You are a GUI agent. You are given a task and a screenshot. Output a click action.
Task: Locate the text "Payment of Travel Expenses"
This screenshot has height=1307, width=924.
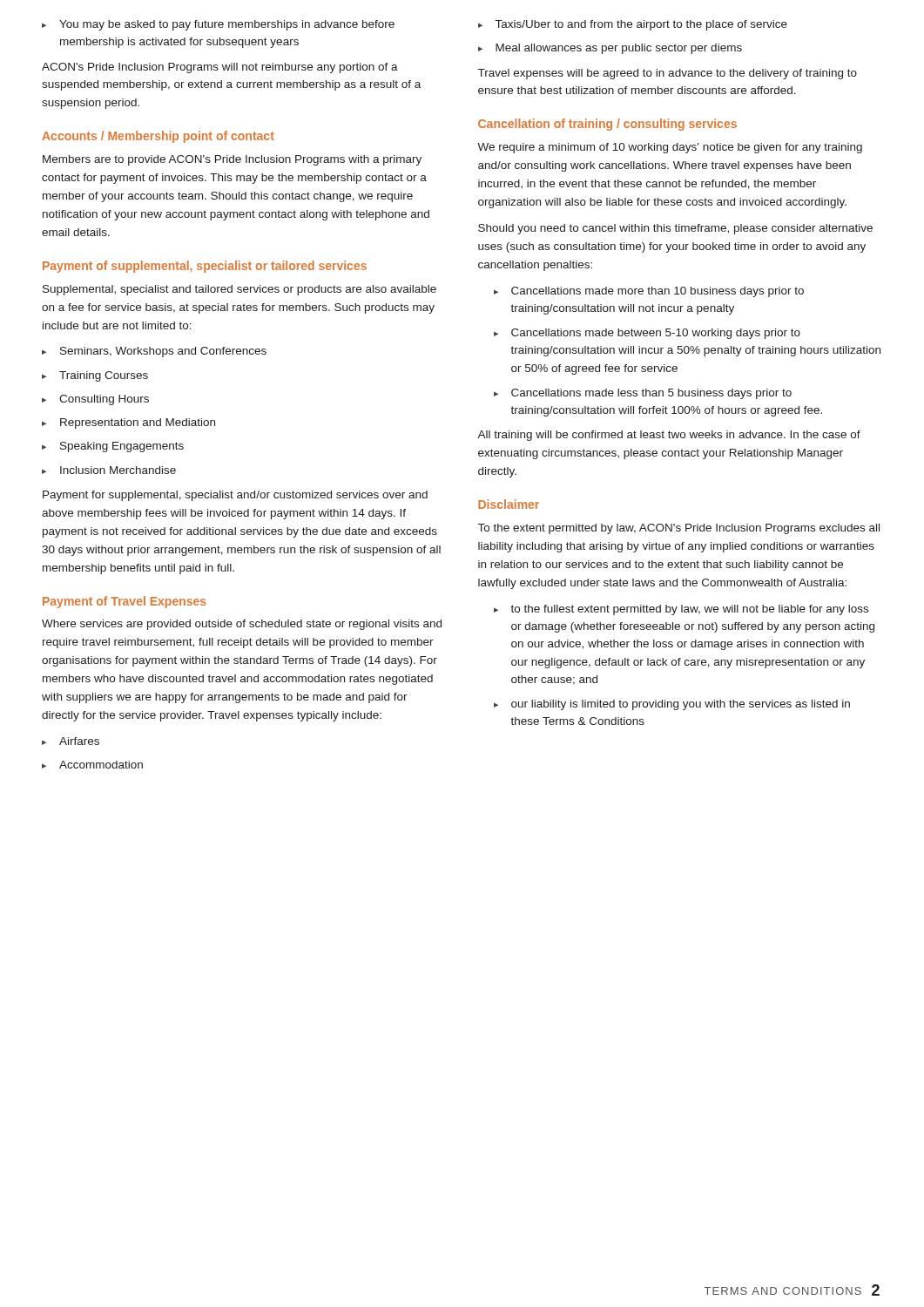point(124,601)
